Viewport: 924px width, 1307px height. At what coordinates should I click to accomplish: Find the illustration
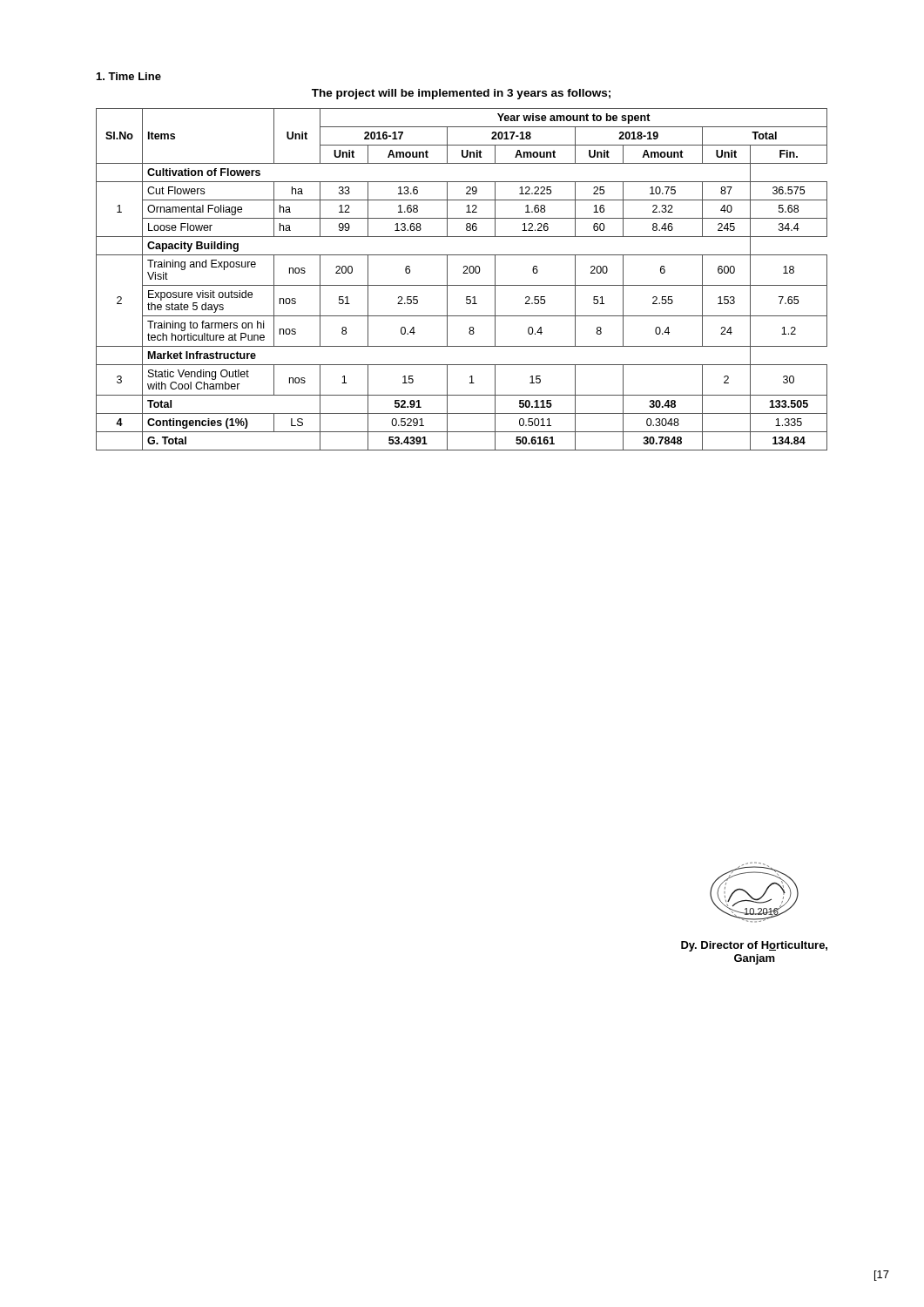click(754, 893)
